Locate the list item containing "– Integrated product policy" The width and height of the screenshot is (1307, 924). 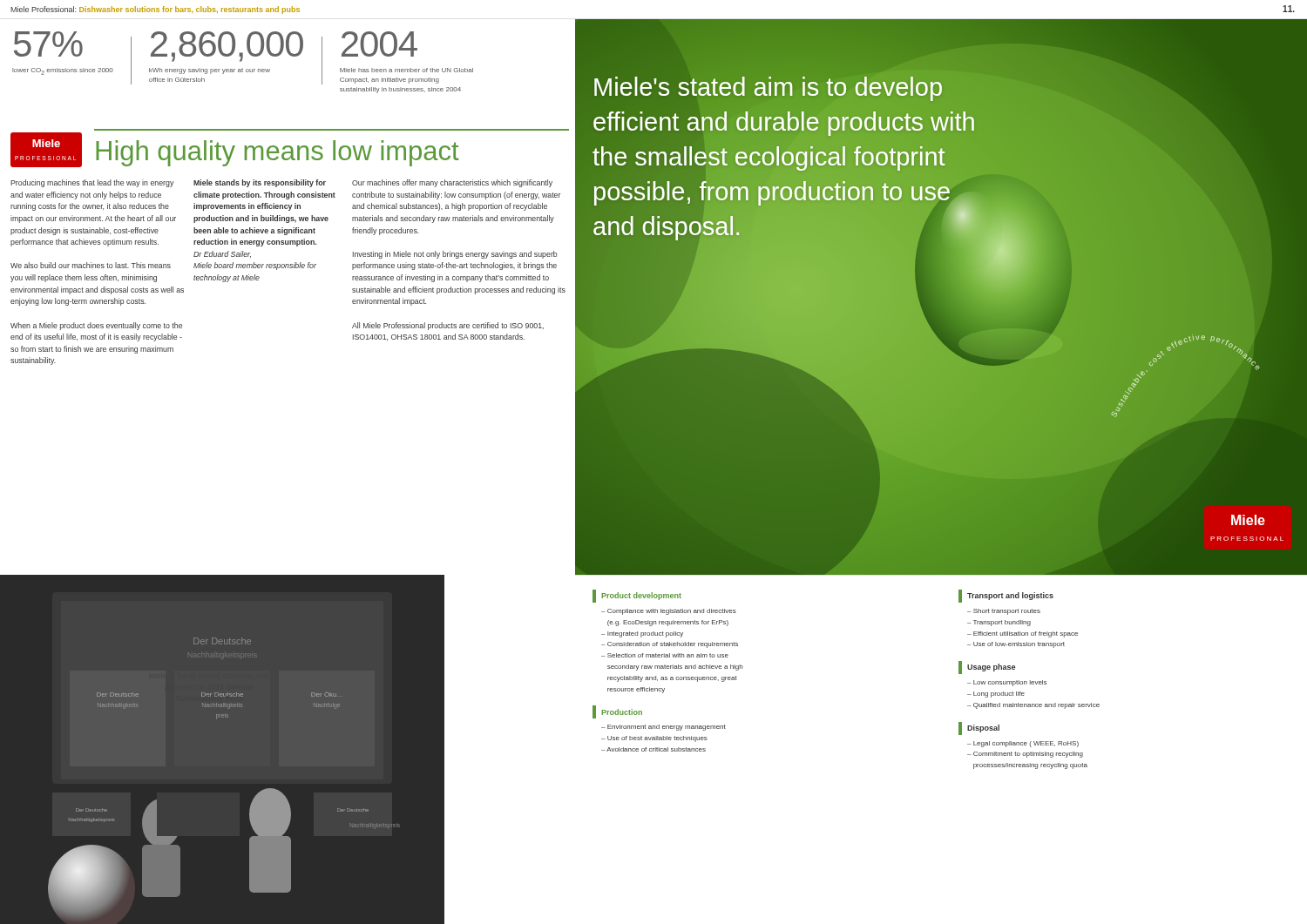642,633
